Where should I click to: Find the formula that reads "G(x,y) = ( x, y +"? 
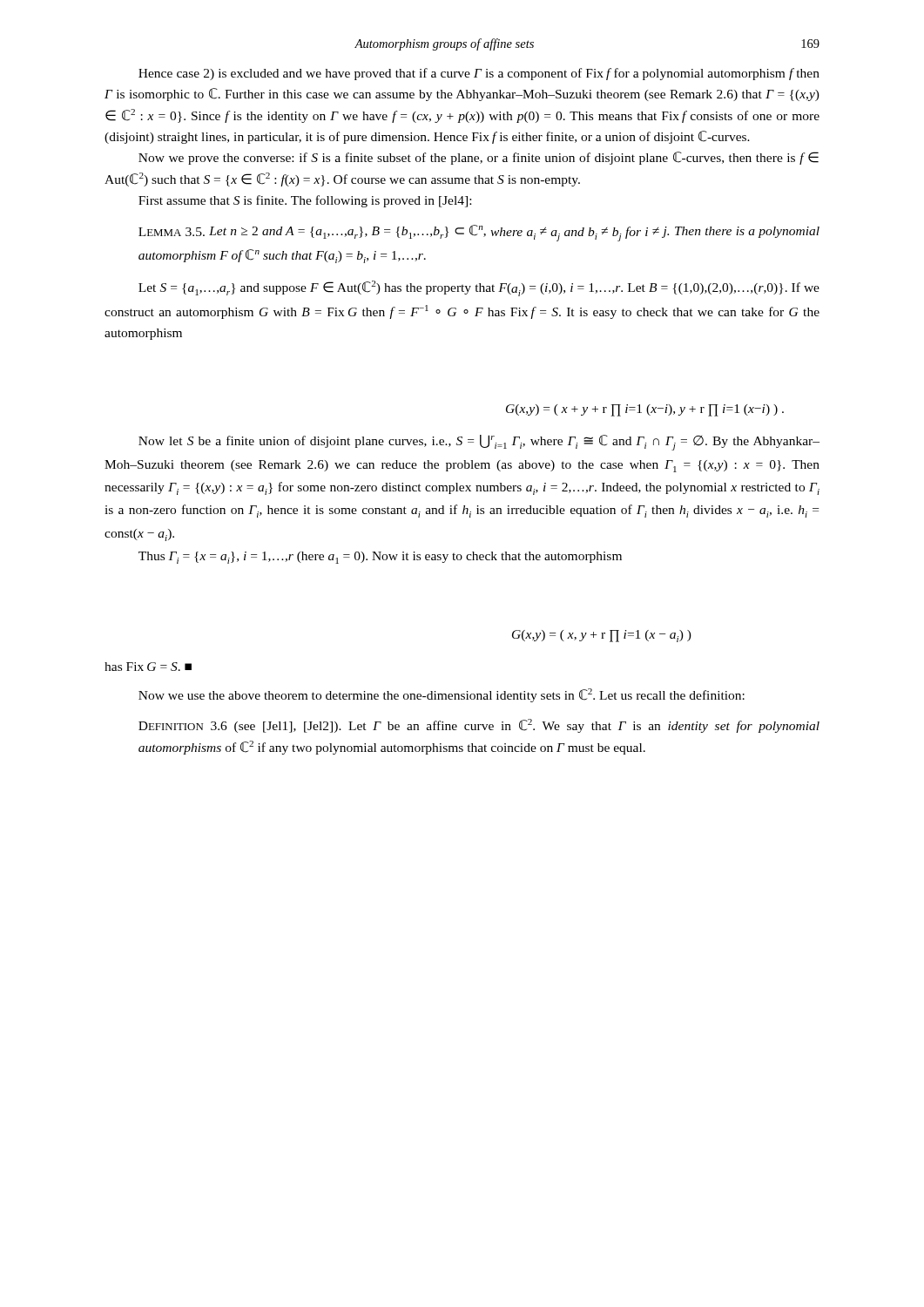tap(602, 636)
